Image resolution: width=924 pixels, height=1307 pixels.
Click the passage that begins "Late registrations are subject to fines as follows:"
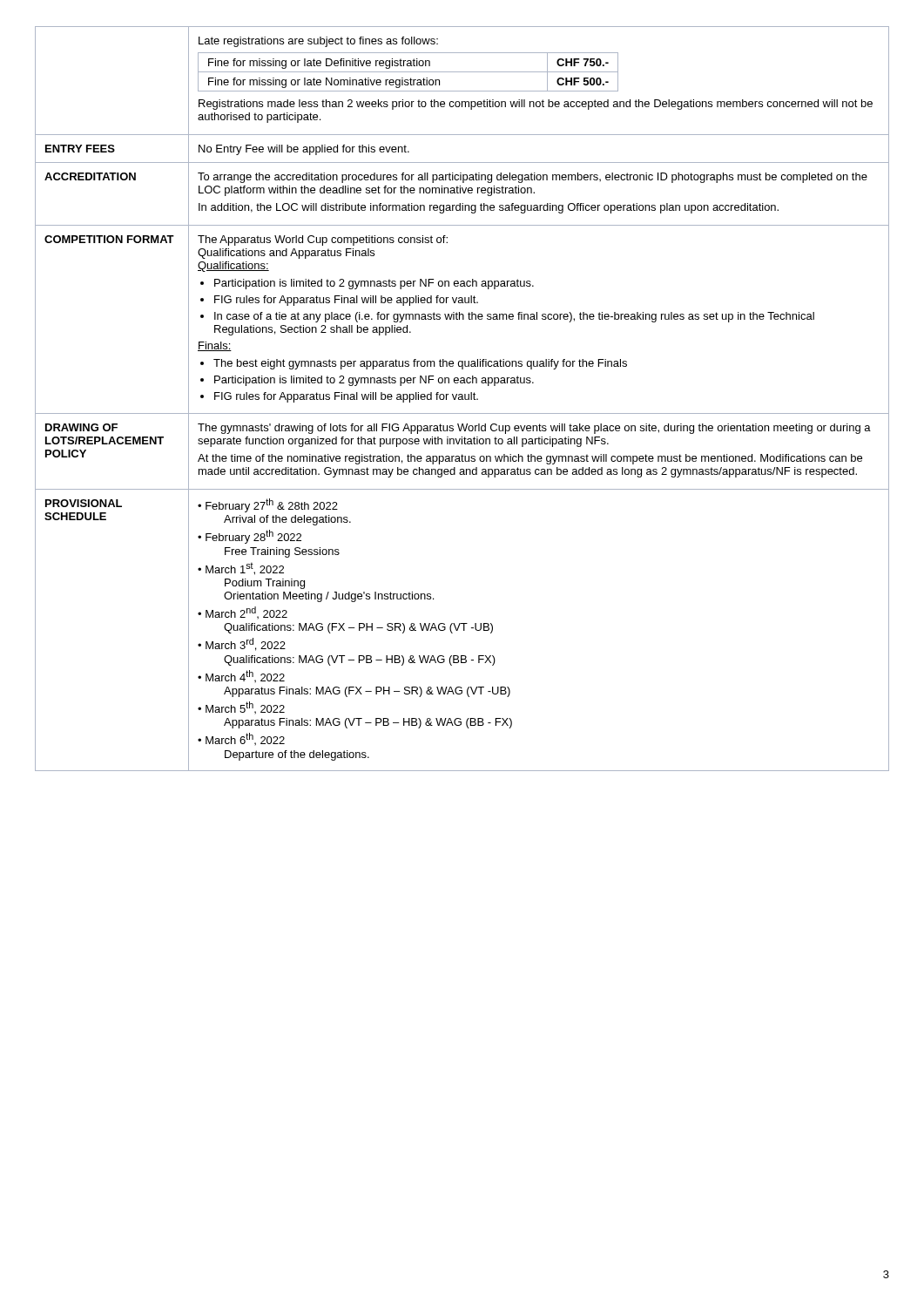click(539, 78)
